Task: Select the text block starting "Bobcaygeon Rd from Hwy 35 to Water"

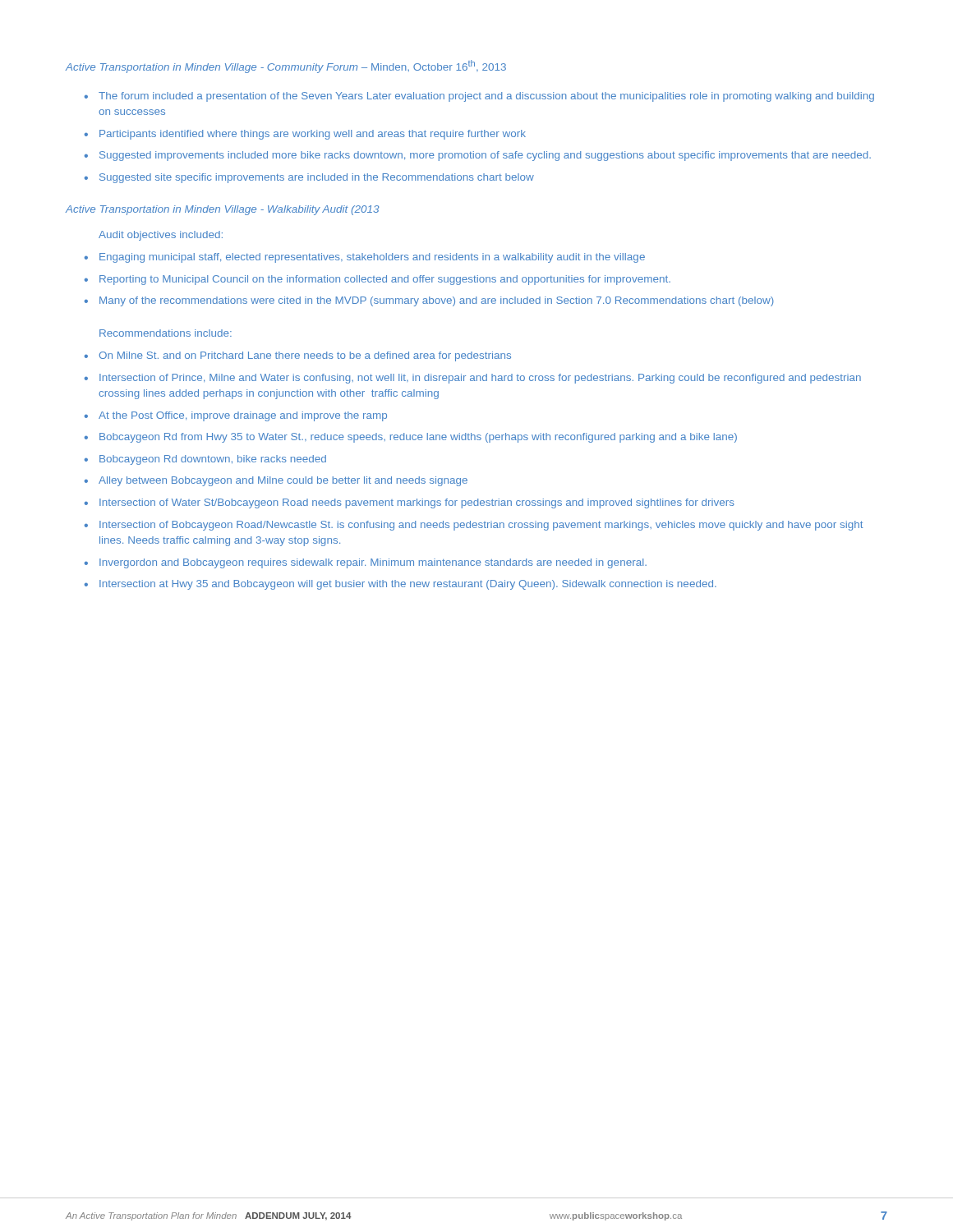Action: pyautogui.click(x=418, y=437)
